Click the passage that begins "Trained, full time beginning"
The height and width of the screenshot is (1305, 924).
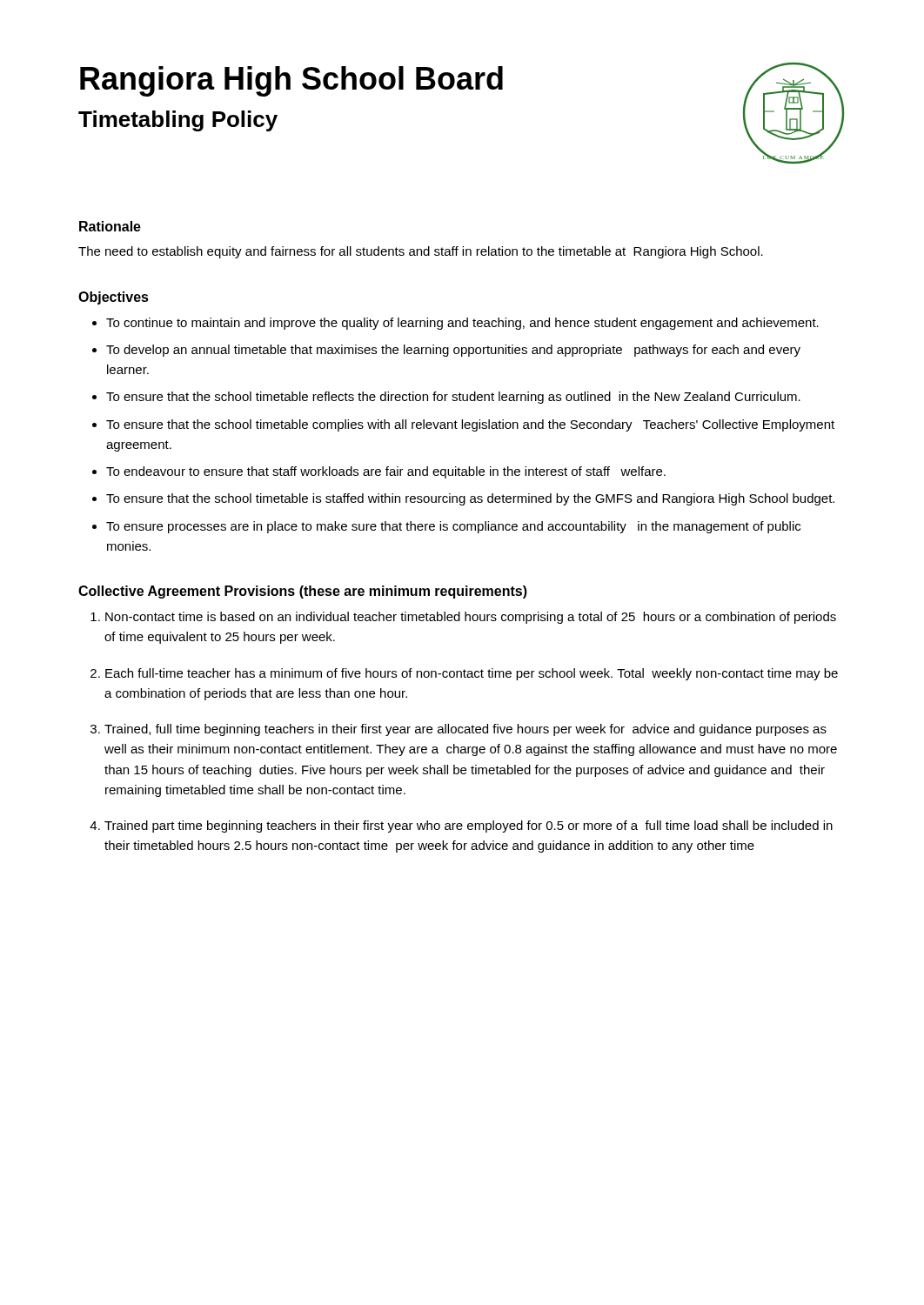click(471, 759)
